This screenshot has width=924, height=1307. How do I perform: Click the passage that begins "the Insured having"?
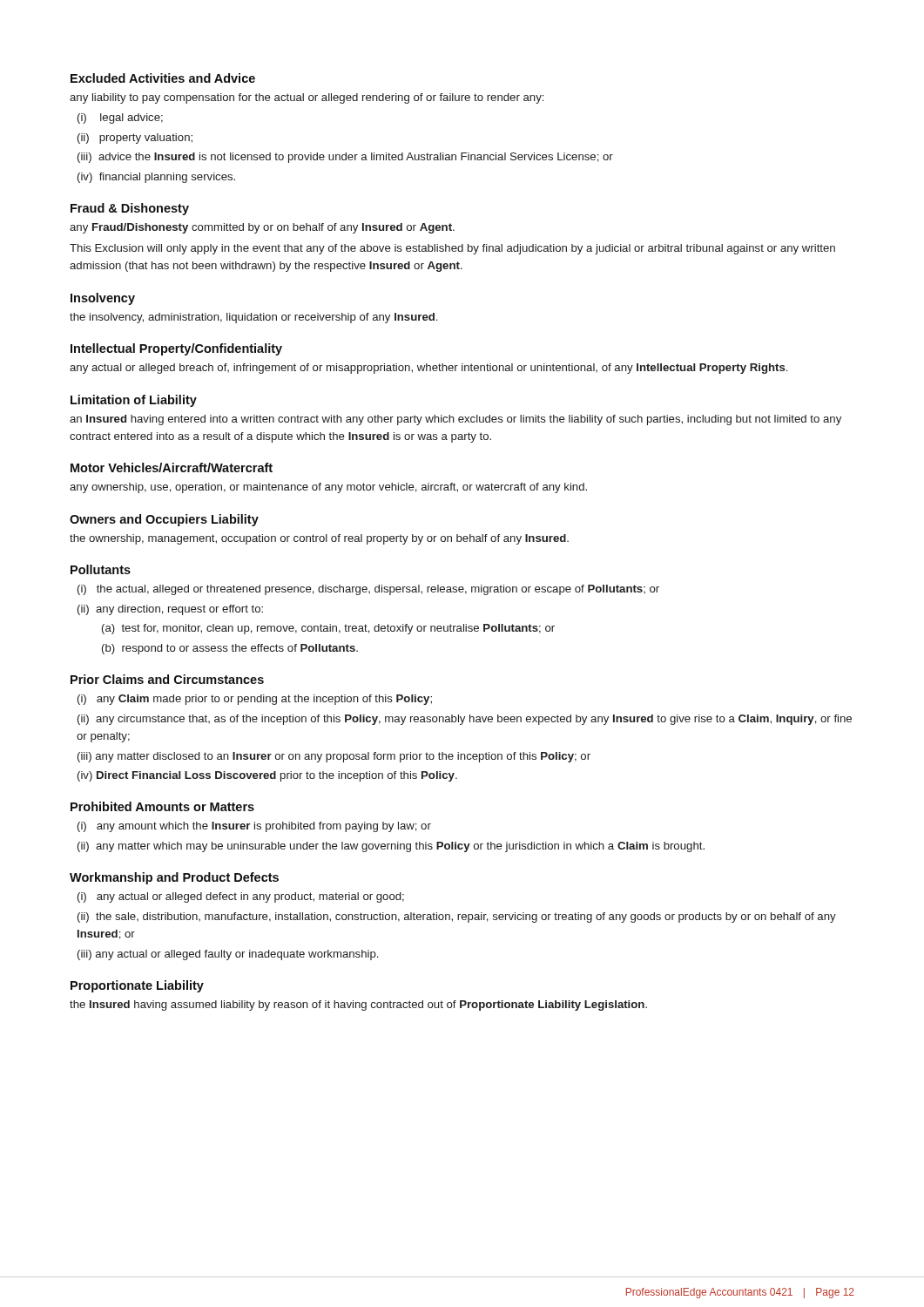pos(359,1004)
